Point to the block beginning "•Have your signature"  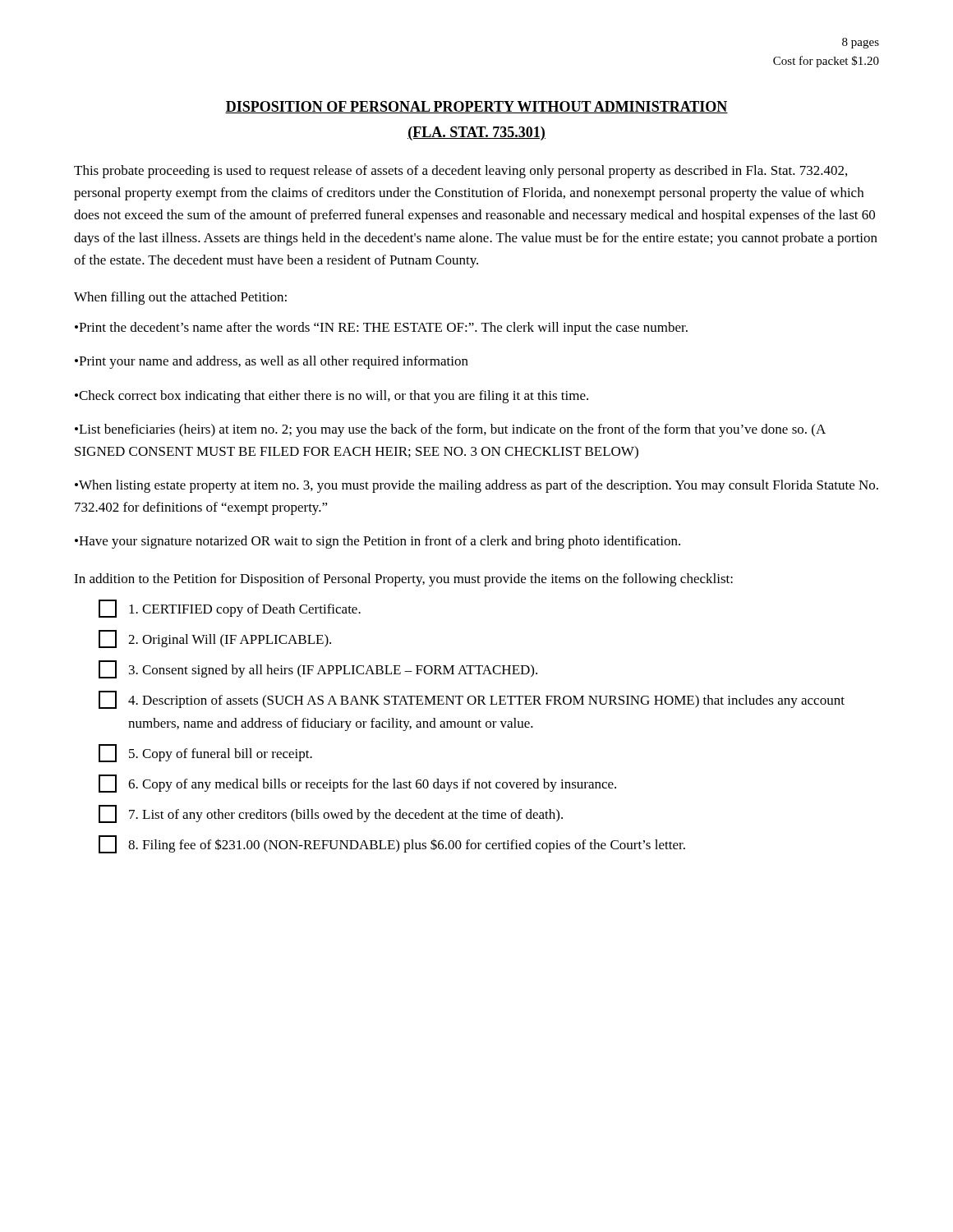click(x=378, y=541)
